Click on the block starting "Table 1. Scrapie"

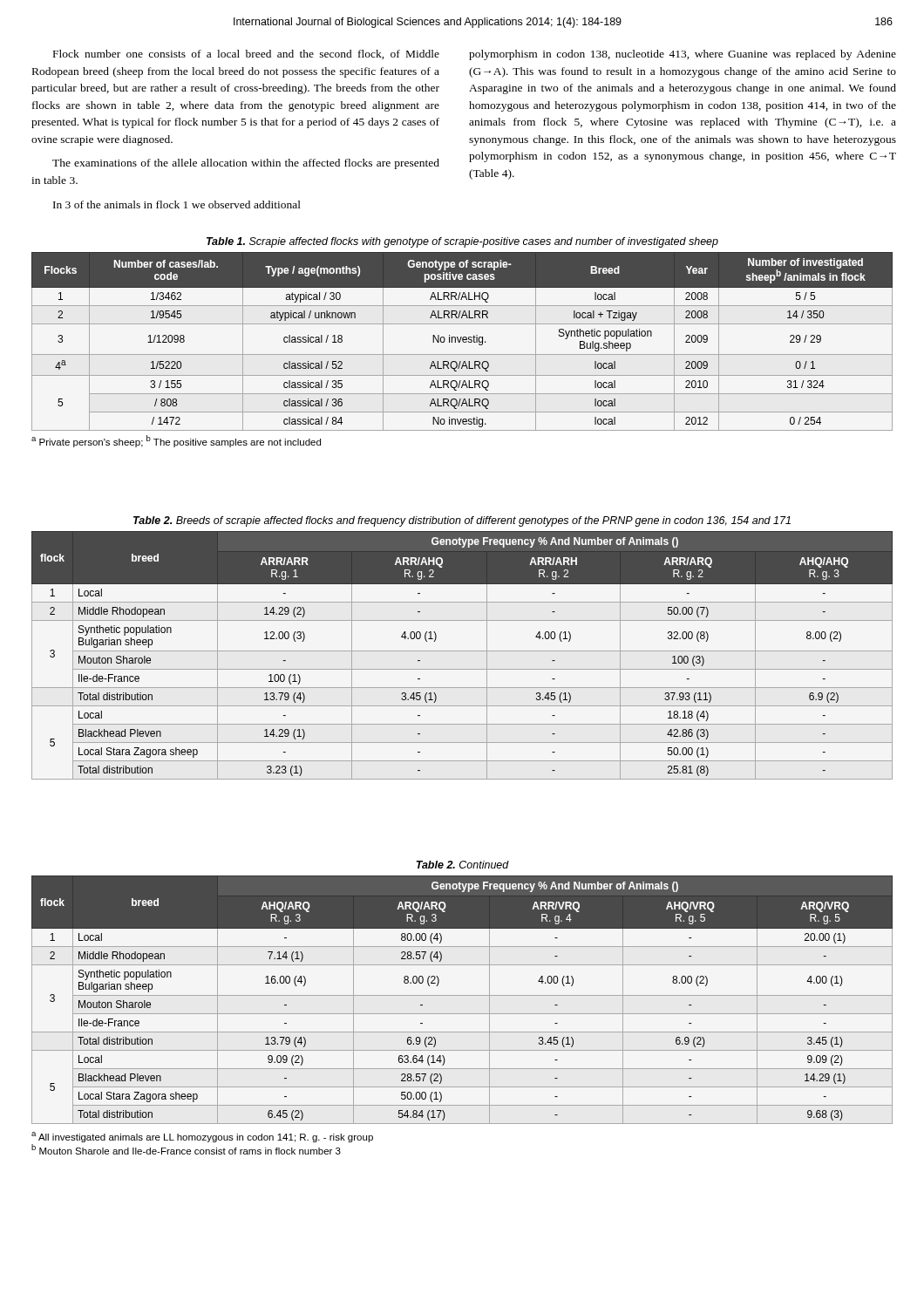[462, 242]
